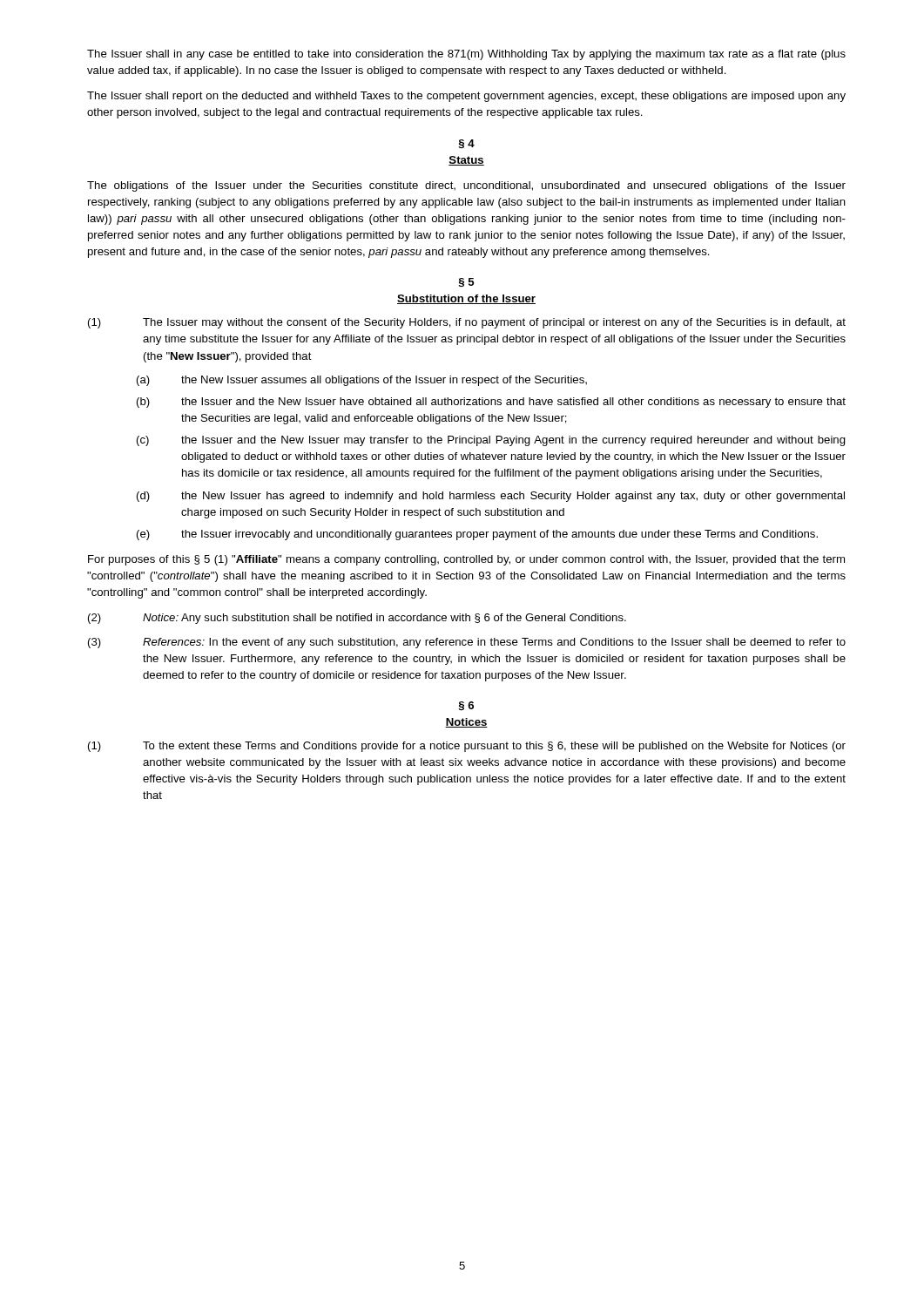Navigate to the passage starting "(1) To the extent these Terms and"
This screenshot has width=924, height=1307.
pos(466,770)
